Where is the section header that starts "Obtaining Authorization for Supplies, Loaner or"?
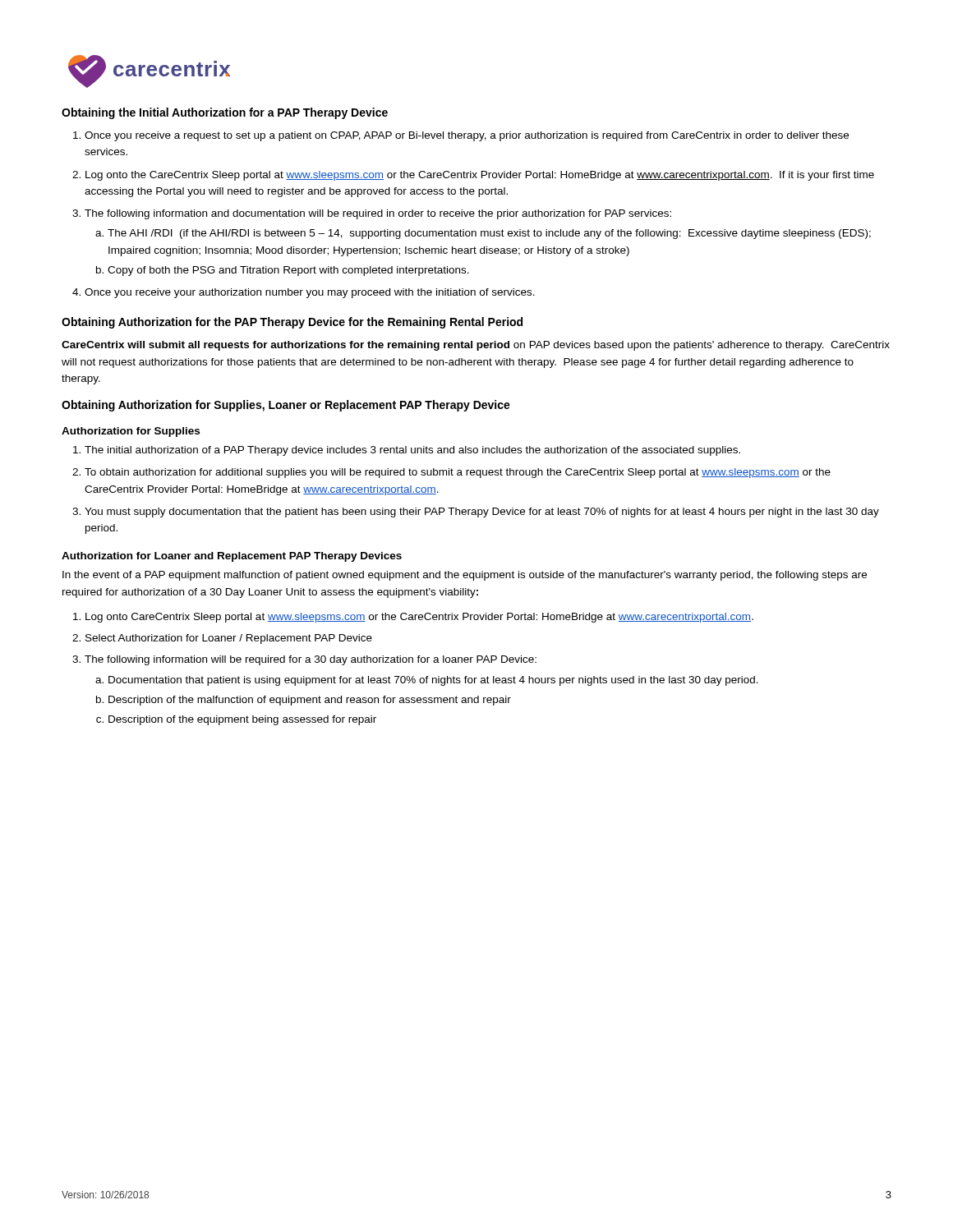The image size is (953, 1232). (x=286, y=405)
